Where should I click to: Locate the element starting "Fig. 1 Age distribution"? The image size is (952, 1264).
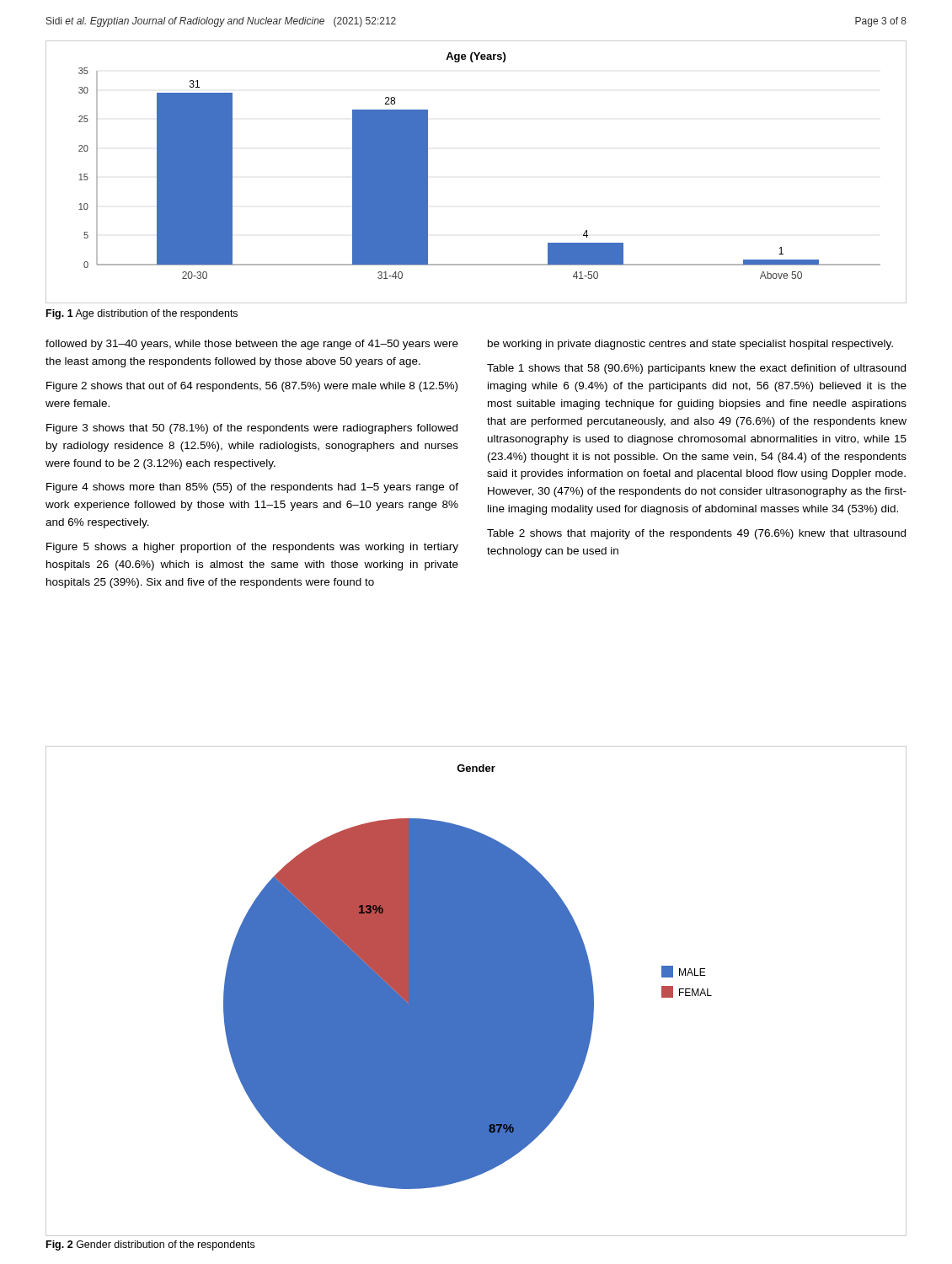click(x=142, y=313)
